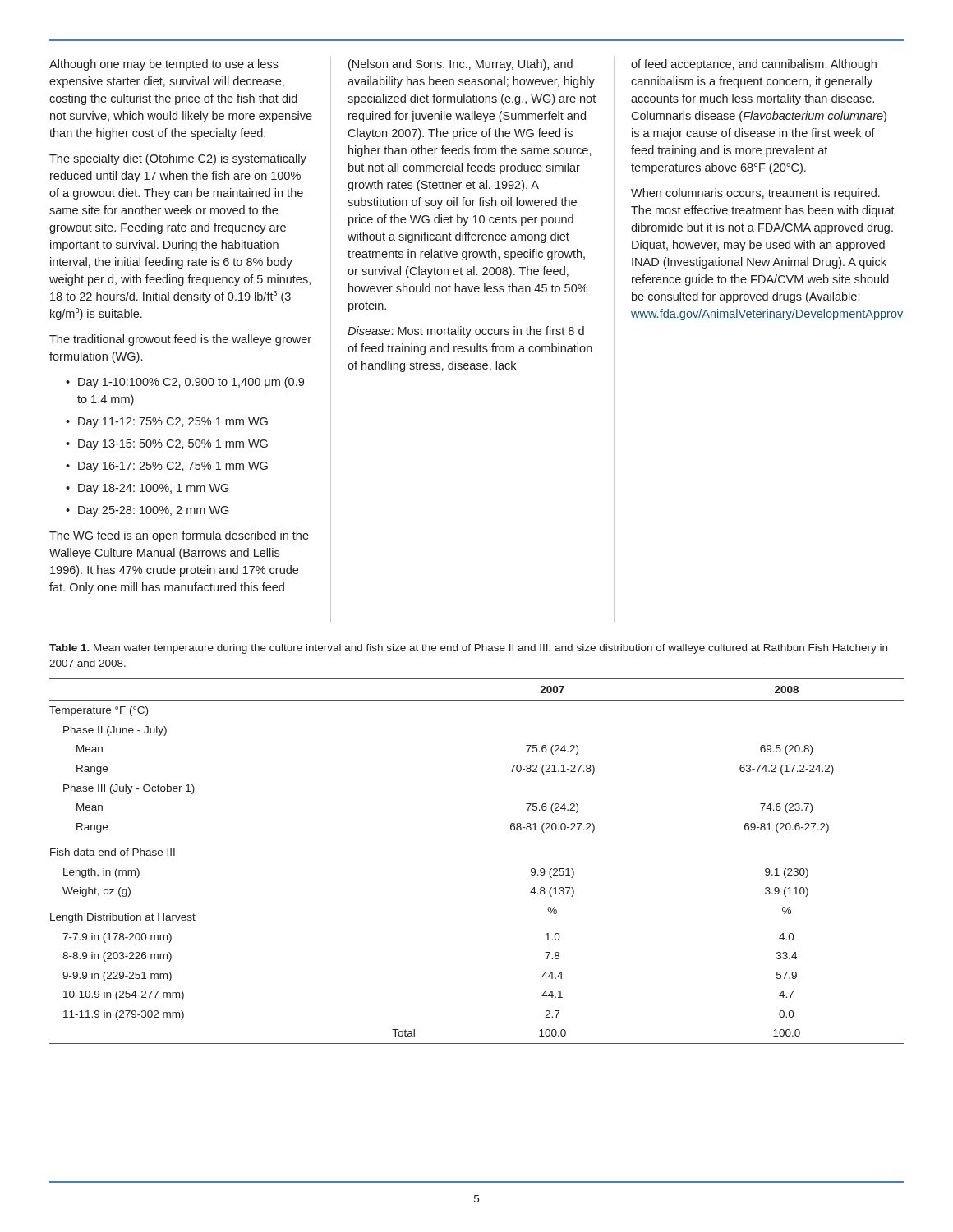
Task: Select the table that reads "Weight, oz (g)"
Action: coord(476,861)
